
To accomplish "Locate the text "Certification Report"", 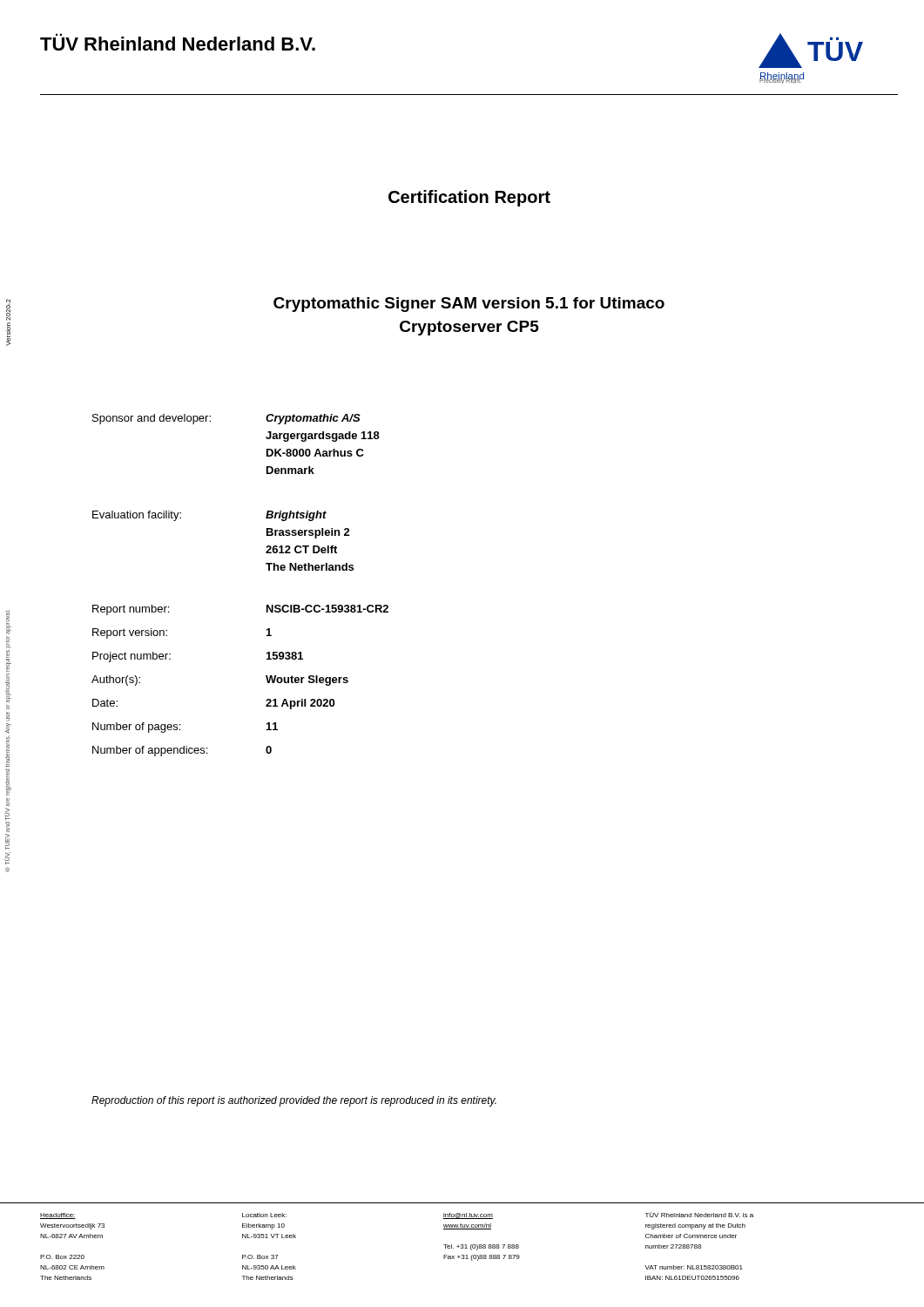I will (x=469, y=197).
